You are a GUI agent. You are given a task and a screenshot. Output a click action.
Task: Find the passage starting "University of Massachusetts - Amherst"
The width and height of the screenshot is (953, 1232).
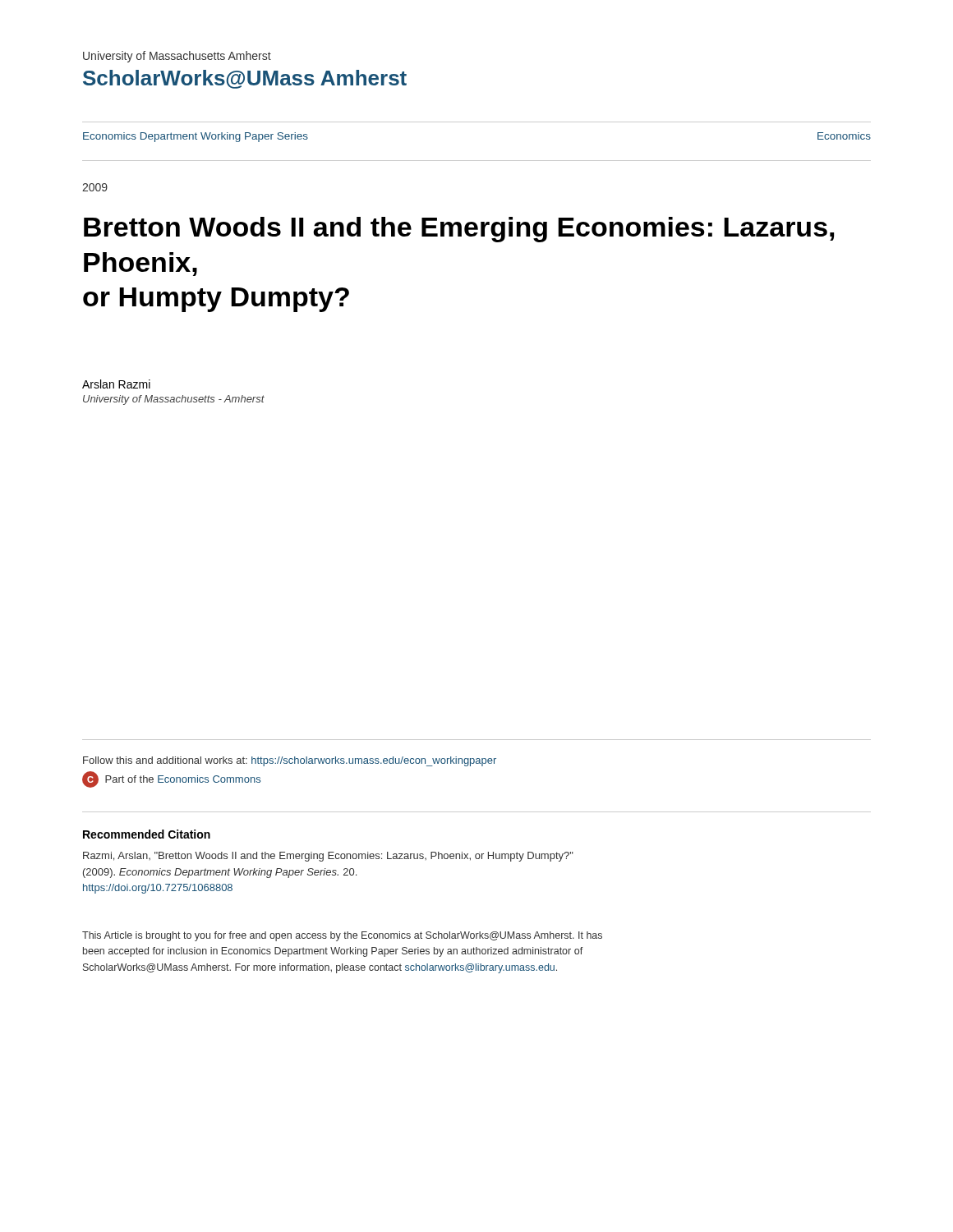pyautogui.click(x=173, y=399)
